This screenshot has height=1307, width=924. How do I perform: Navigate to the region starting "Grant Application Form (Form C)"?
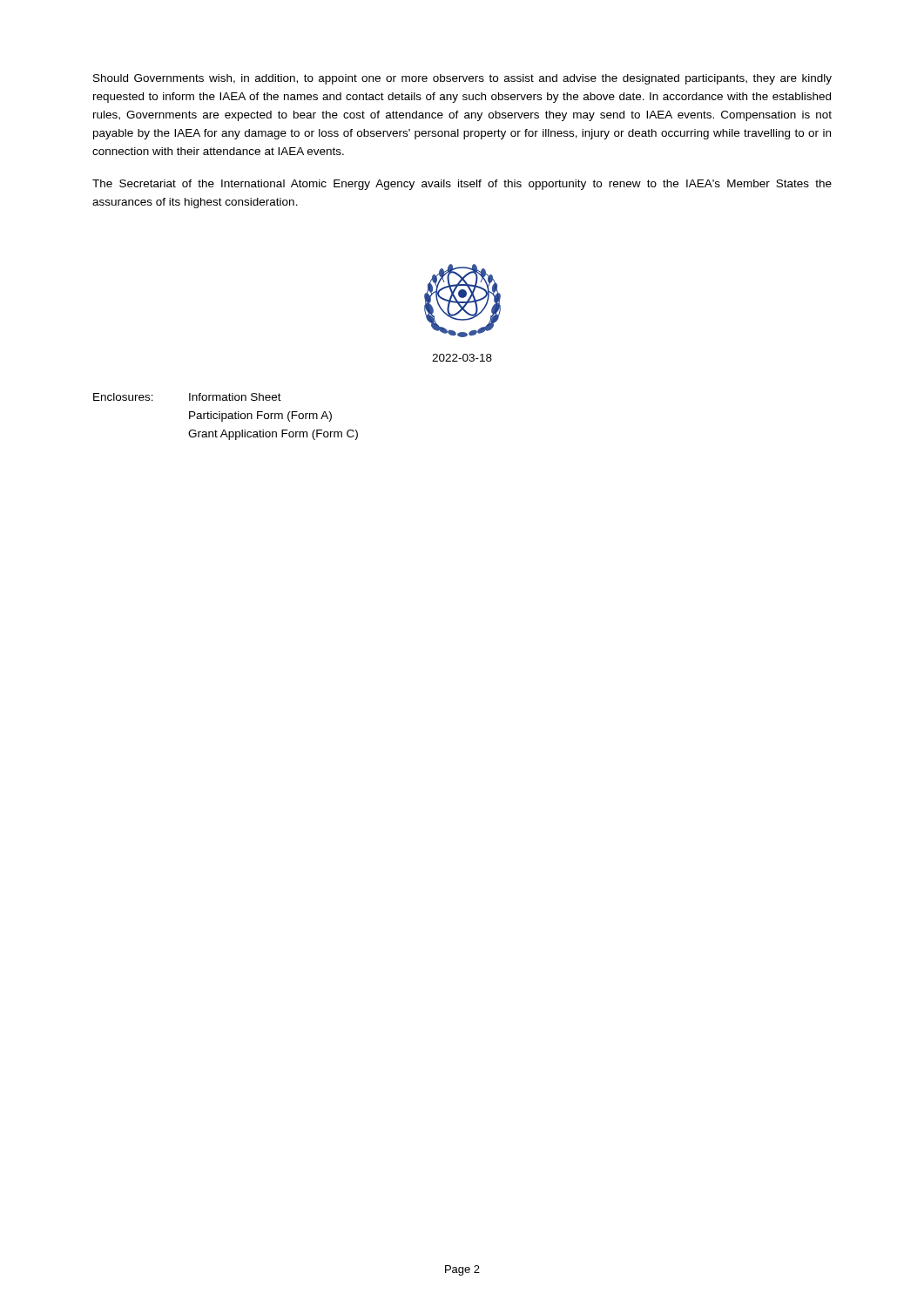pyautogui.click(x=273, y=434)
